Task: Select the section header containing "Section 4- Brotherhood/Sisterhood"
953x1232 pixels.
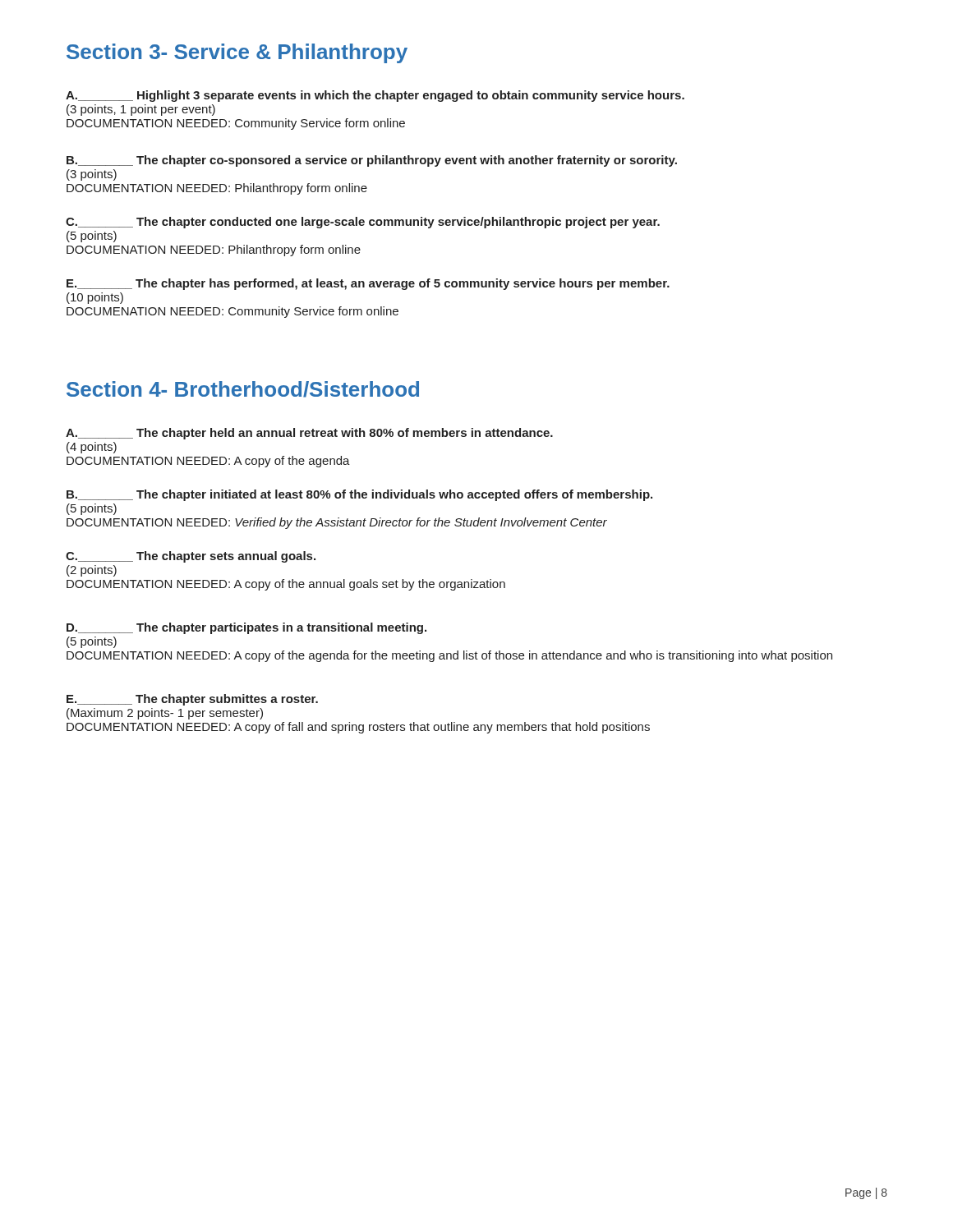Action: click(x=243, y=390)
